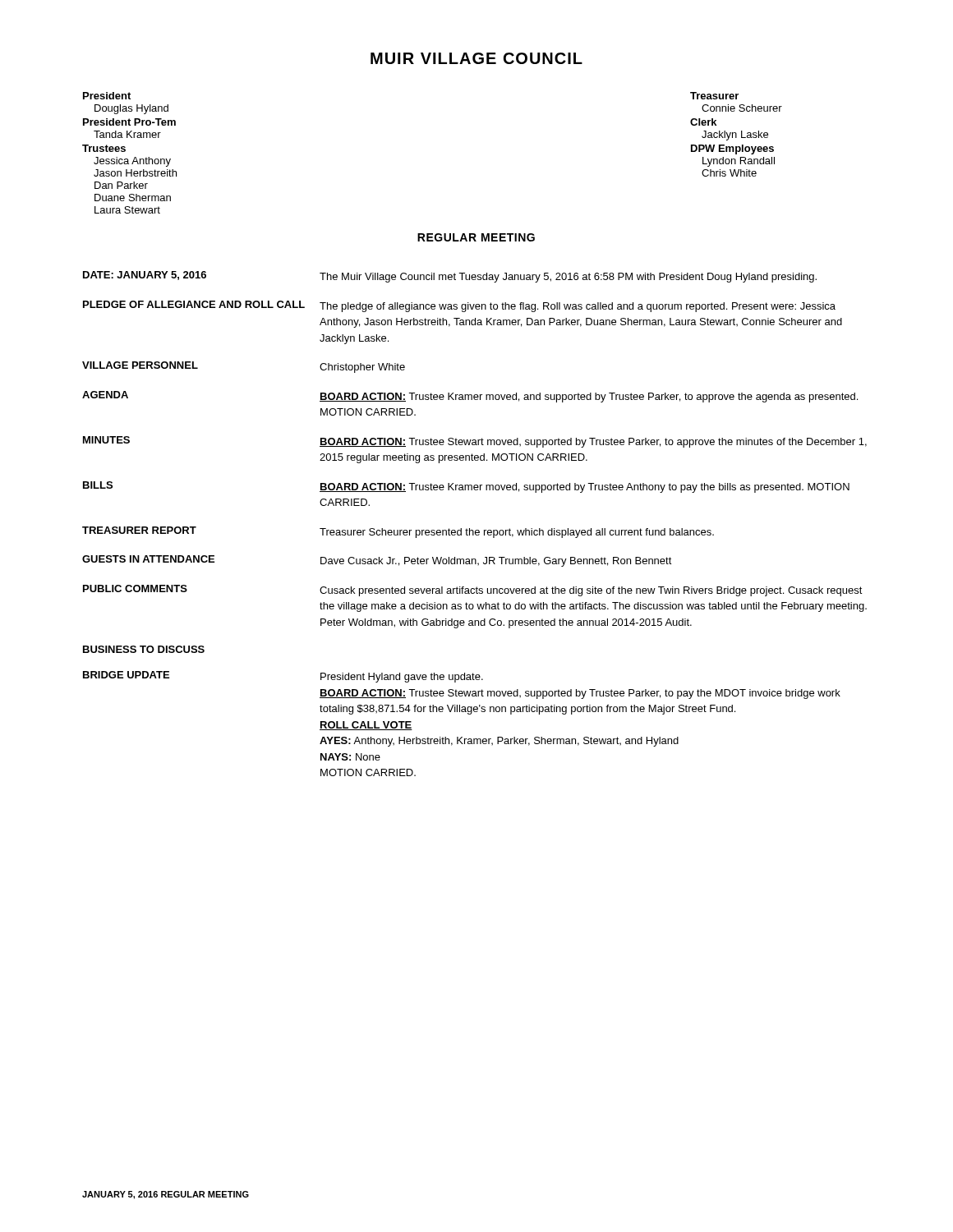The height and width of the screenshot is (1232, 953).
Task: Click the passage that begins "MINUTES BOARD ACTION:"
Action: click(x=476, y=449)
